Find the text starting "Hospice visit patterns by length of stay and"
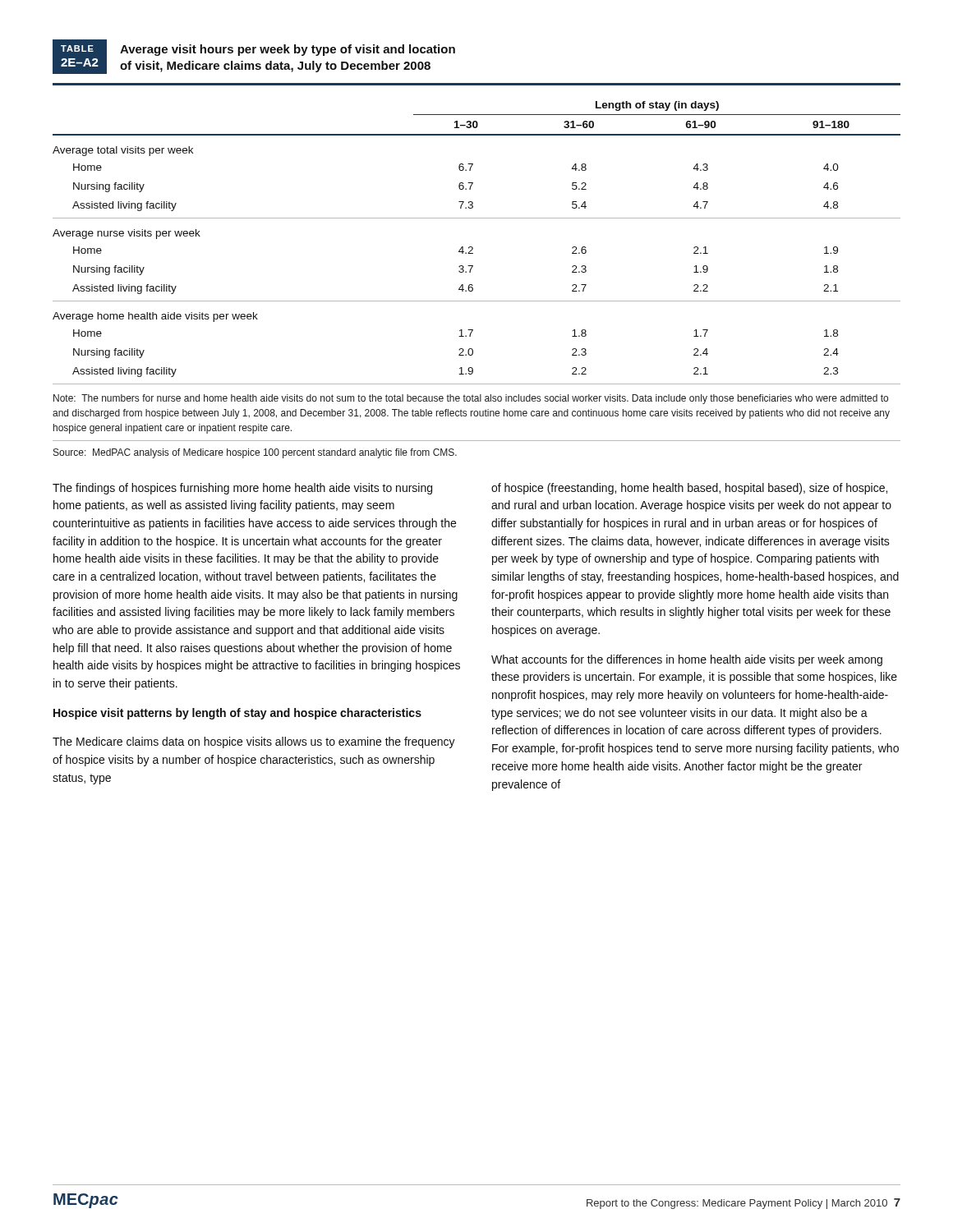The width and height of the screenshot is (953, 1232). coord(257,713)
